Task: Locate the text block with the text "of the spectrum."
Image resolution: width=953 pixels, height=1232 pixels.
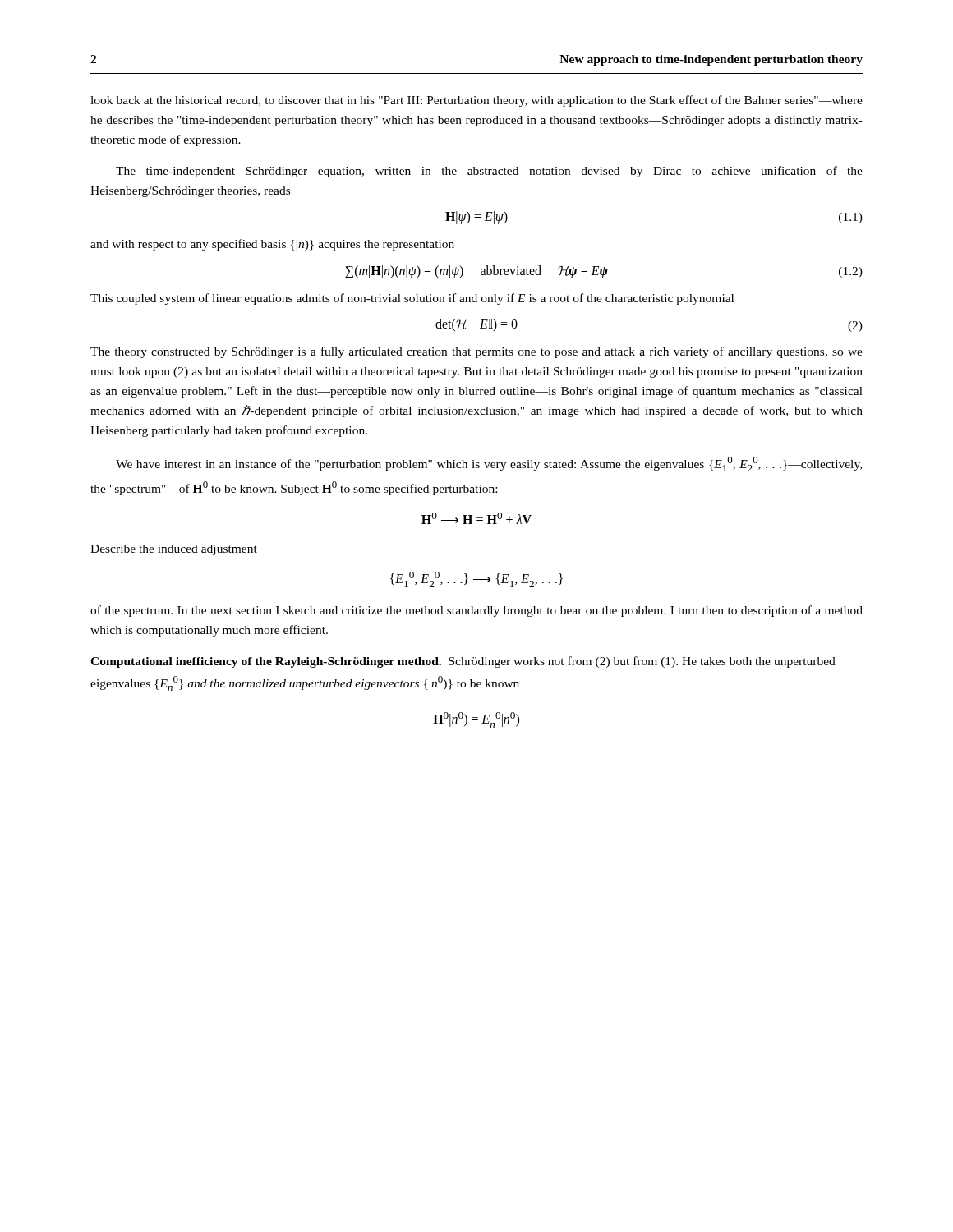Action: pyautogui.click(x=476, y=620)
